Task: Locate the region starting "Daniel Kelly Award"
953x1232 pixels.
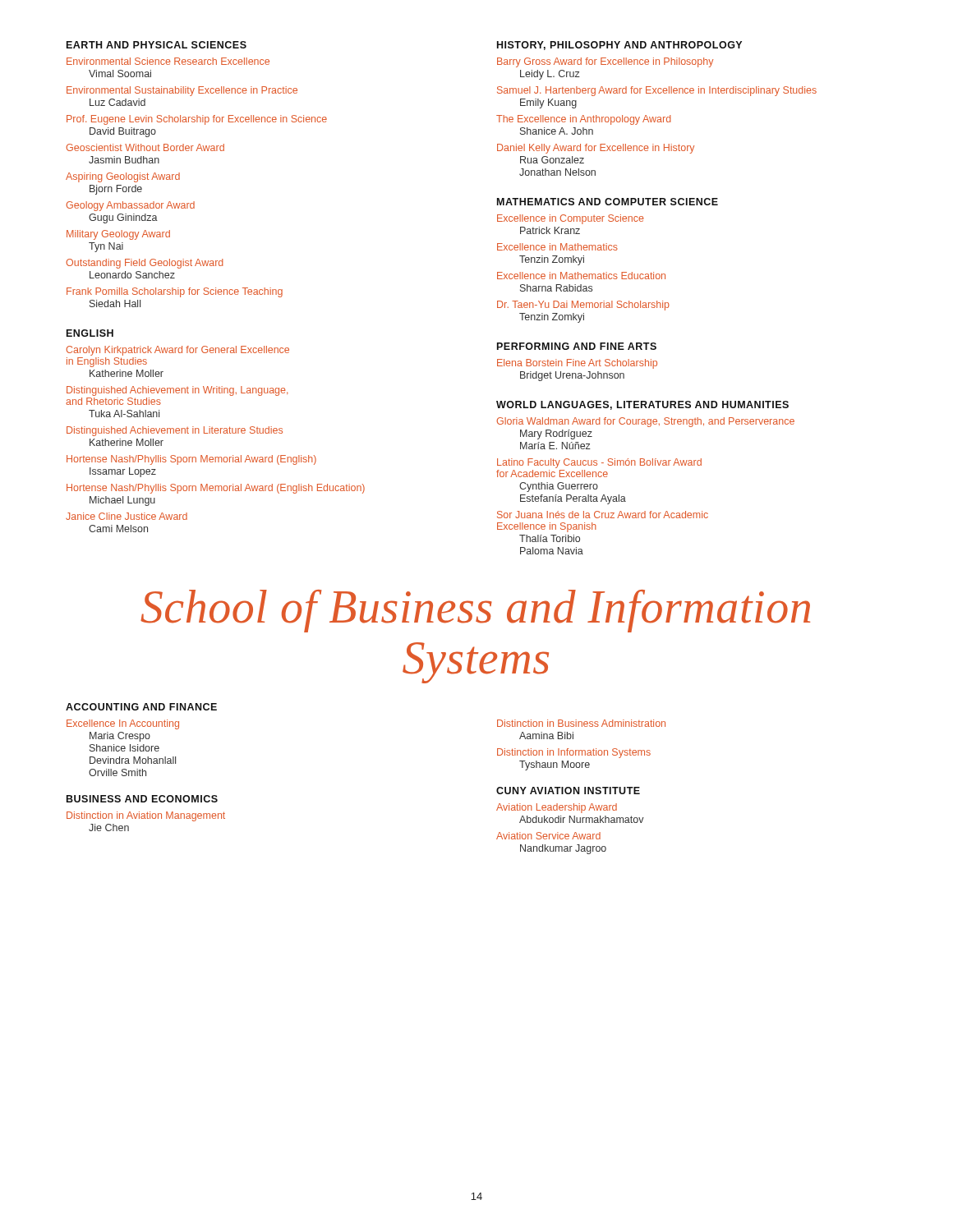Action: click(692, 160)
